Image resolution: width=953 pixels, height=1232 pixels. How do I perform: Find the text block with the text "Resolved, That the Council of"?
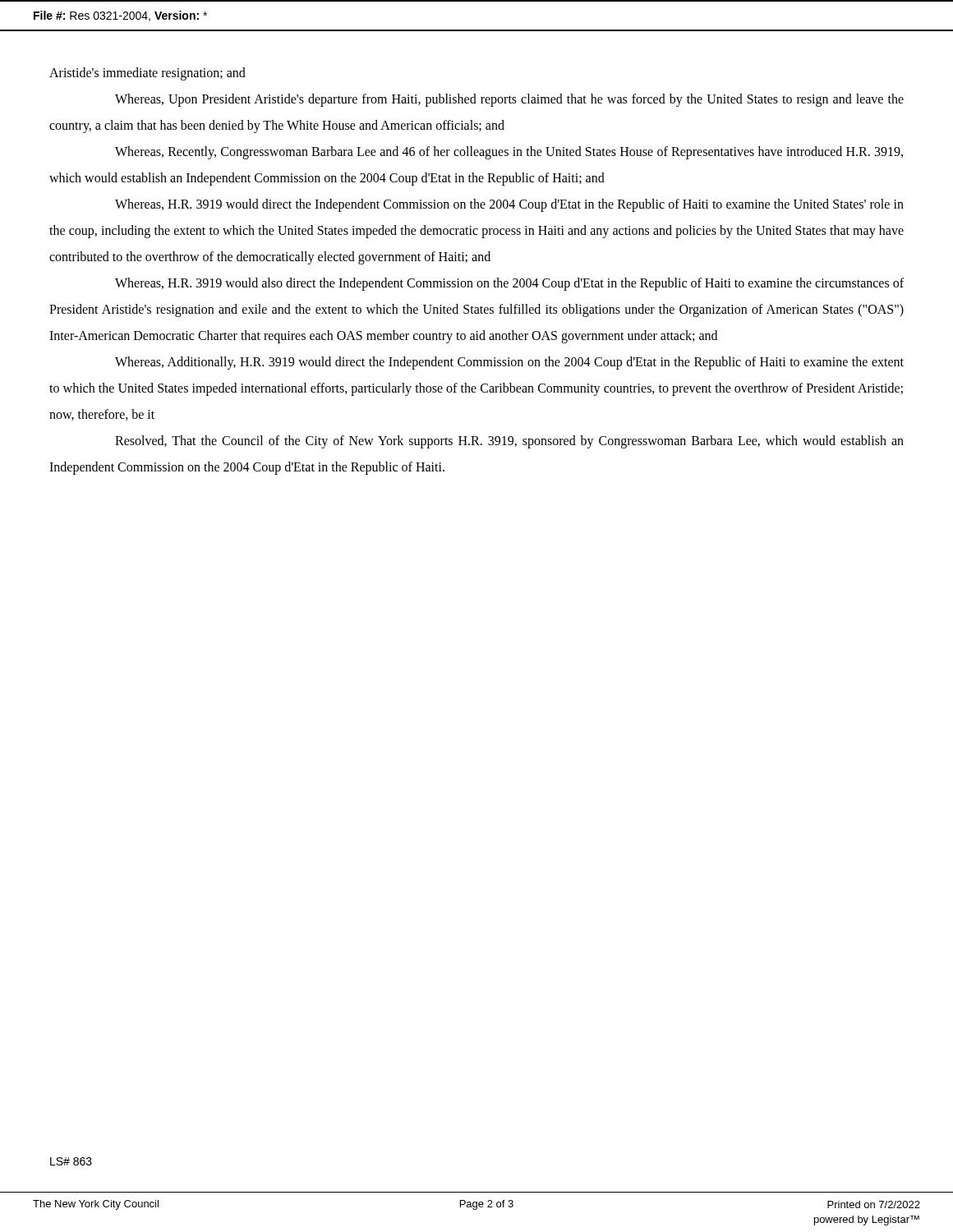click(x=476, y=454)
